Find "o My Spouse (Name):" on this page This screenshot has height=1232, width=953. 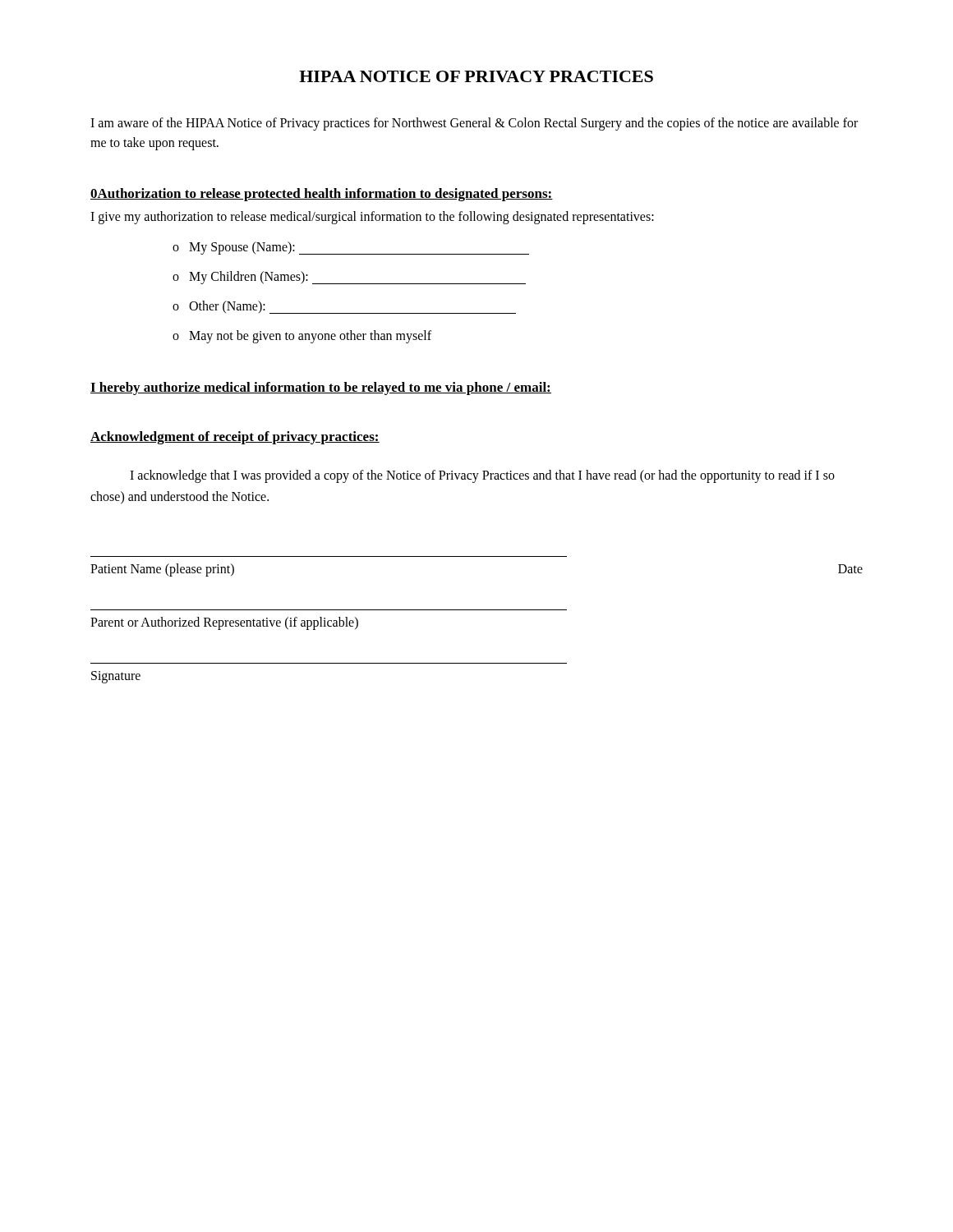[x=351, y=247]
